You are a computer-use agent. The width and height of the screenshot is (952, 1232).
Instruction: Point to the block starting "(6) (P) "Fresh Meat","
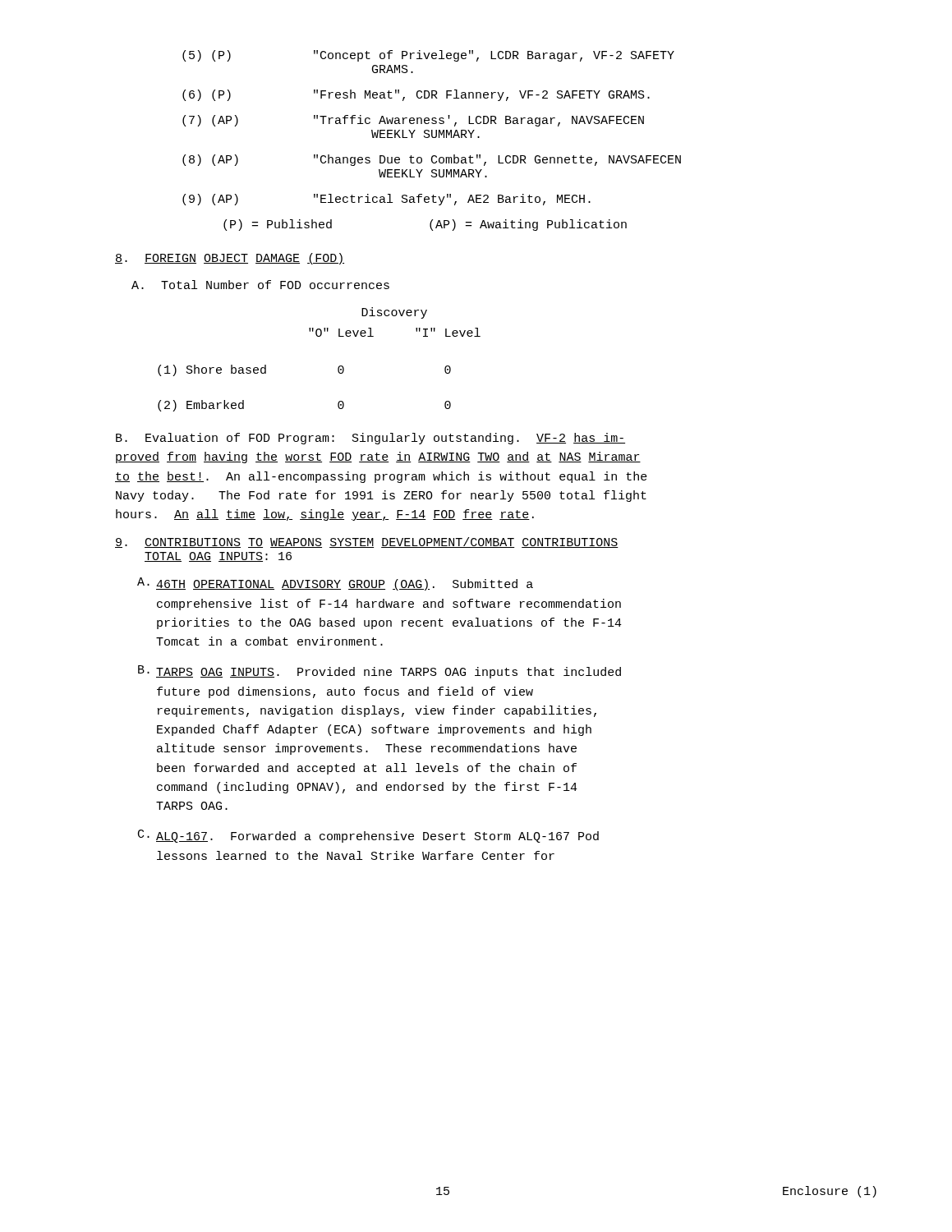point(529,96)
